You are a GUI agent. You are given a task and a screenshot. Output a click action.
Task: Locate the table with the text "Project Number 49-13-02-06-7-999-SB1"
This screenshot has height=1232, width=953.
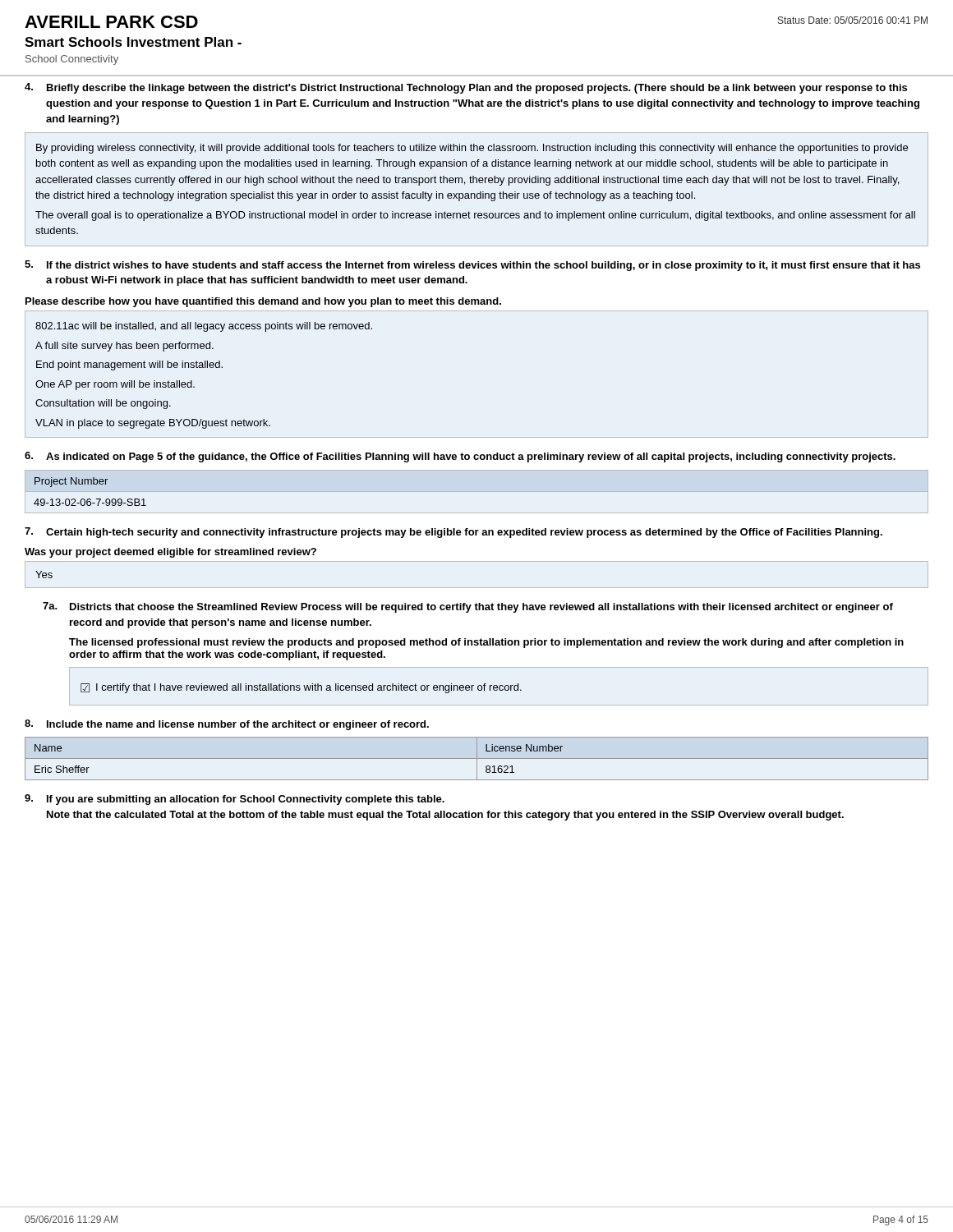pyautogui.click(x=476, y=492)
